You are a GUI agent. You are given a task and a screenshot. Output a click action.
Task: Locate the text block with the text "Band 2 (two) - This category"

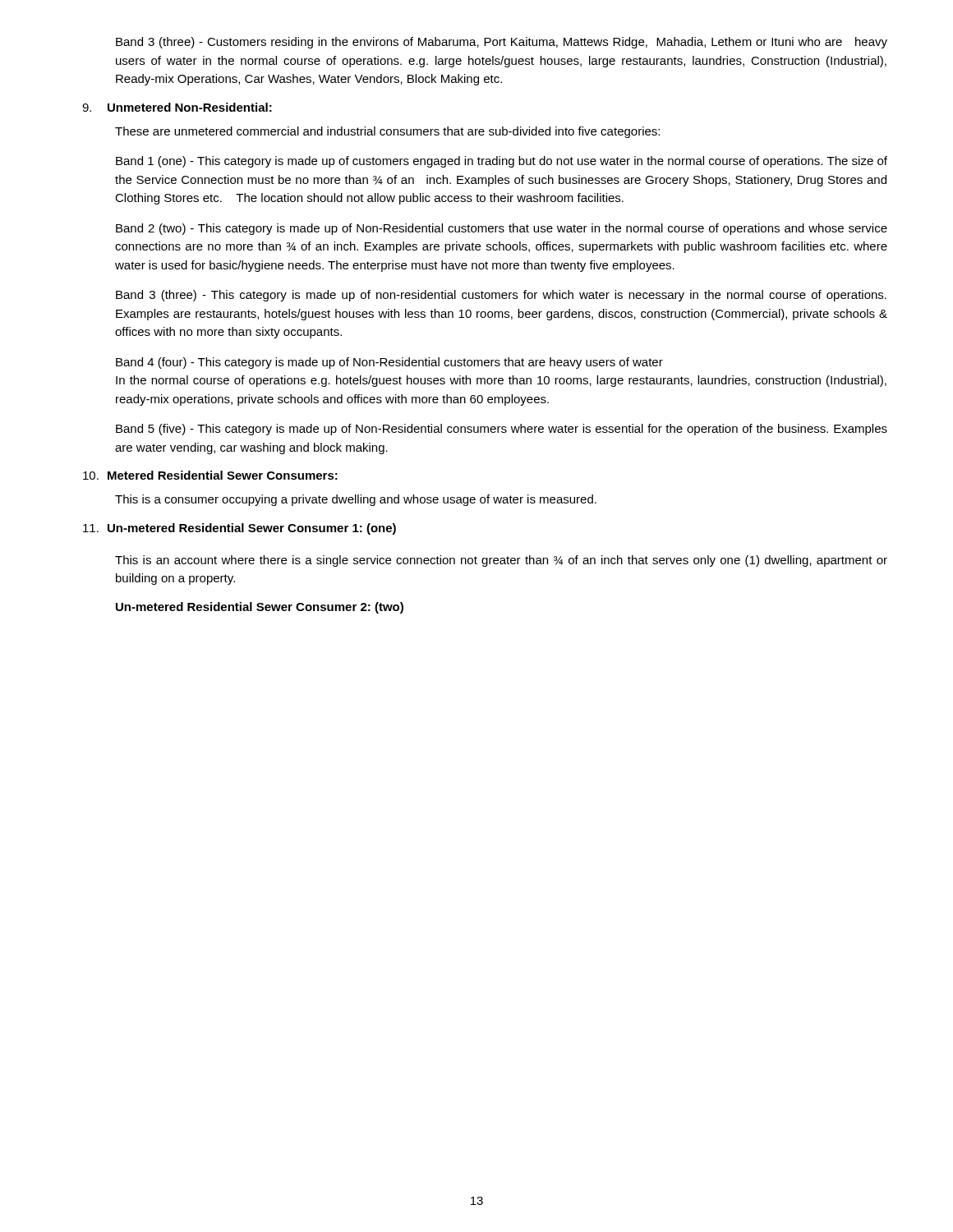click(x=501, y=247)
